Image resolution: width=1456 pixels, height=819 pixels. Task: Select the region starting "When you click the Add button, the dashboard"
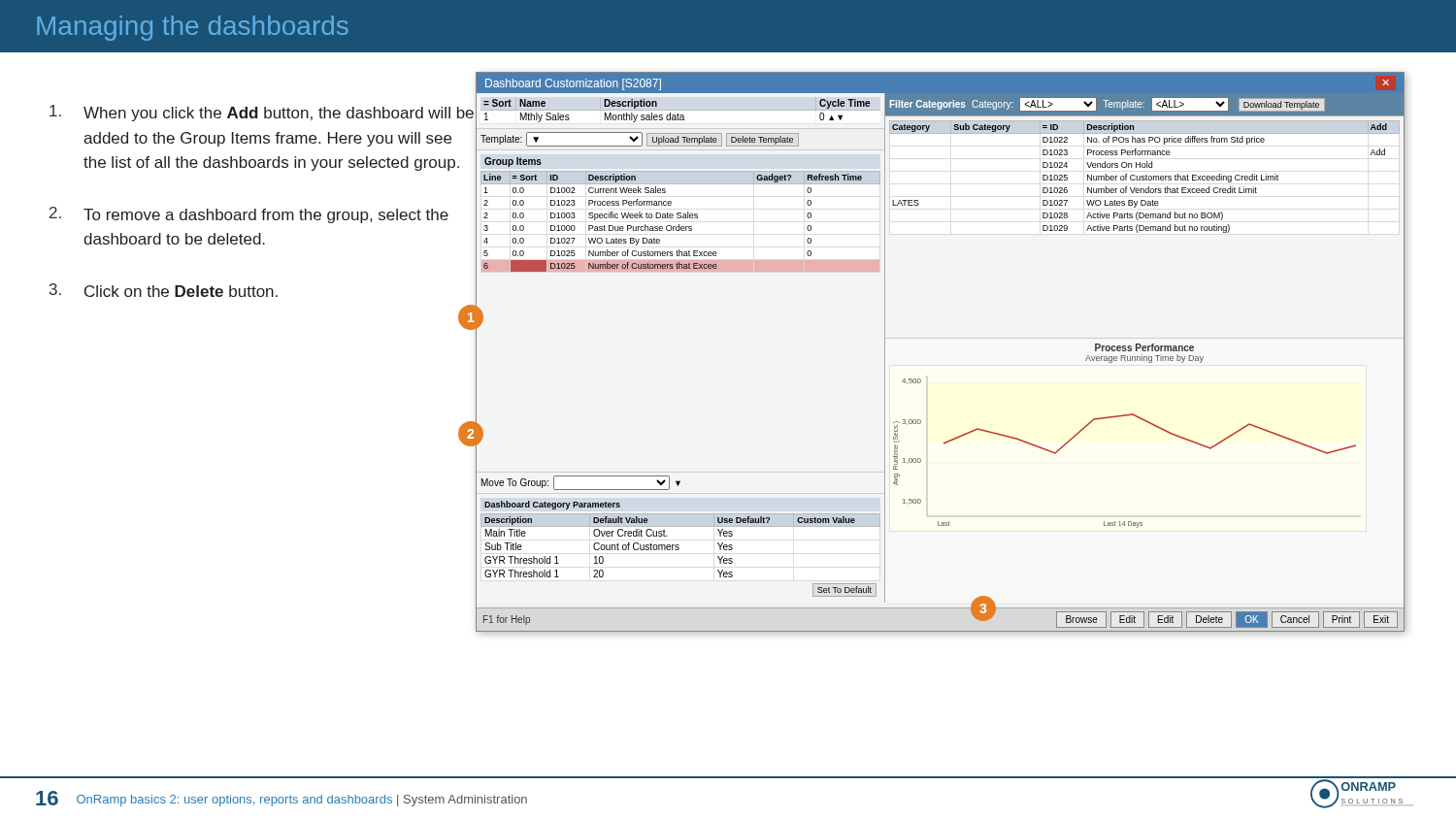point(262,138)
